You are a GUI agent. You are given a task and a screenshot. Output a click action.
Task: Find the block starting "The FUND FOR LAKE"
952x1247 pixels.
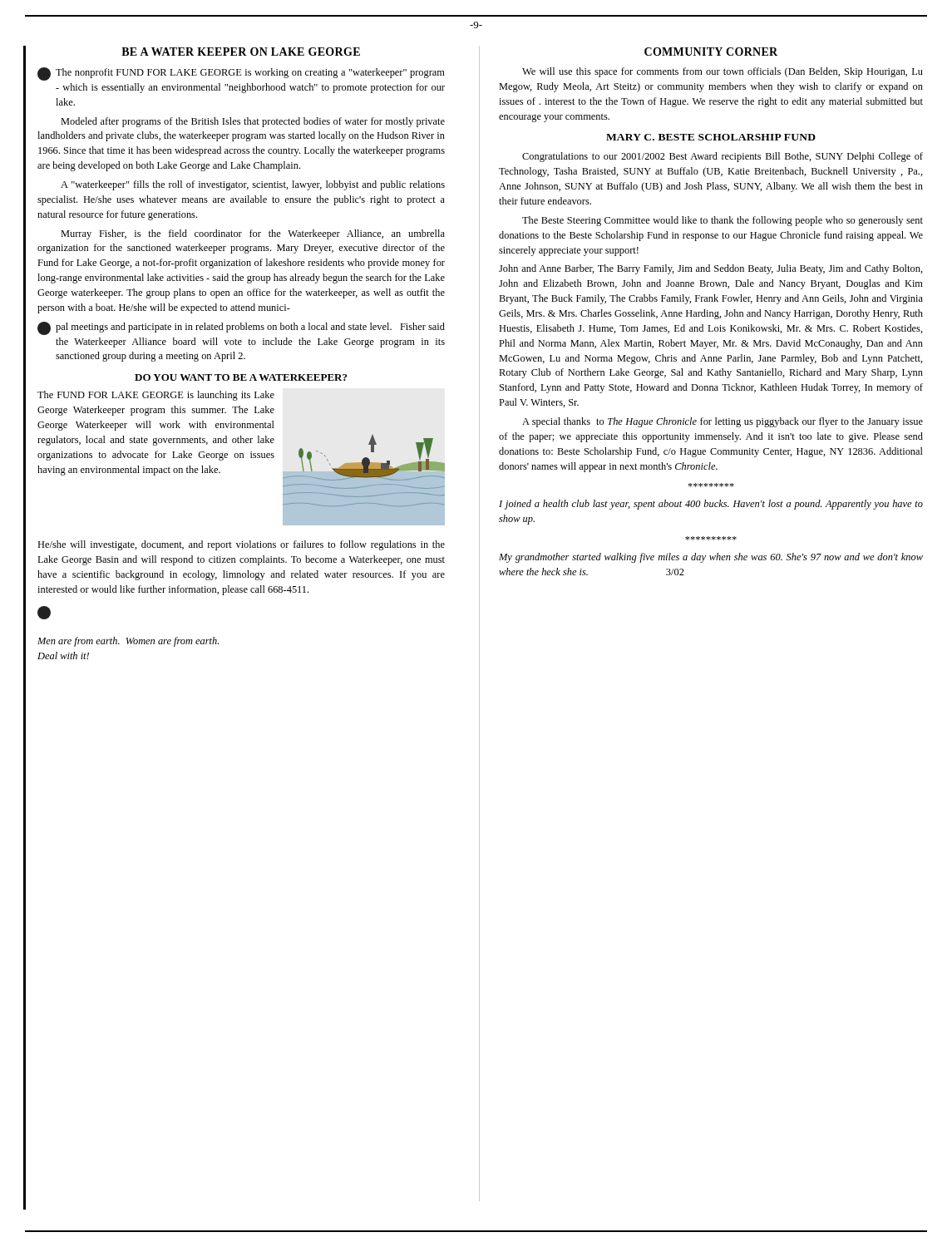156,432
